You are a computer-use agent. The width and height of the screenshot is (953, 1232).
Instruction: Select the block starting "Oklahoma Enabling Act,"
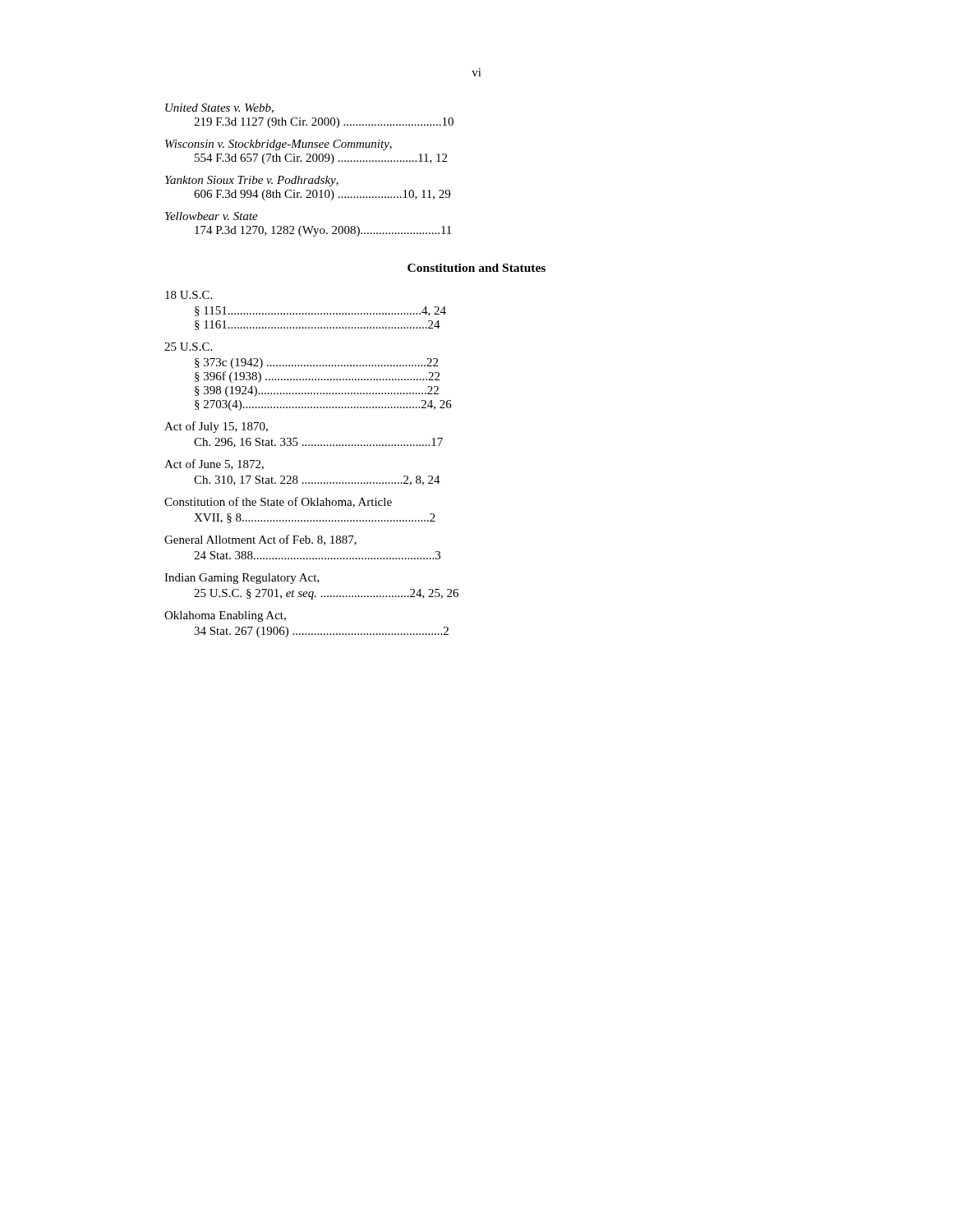(x=225, y=616)
